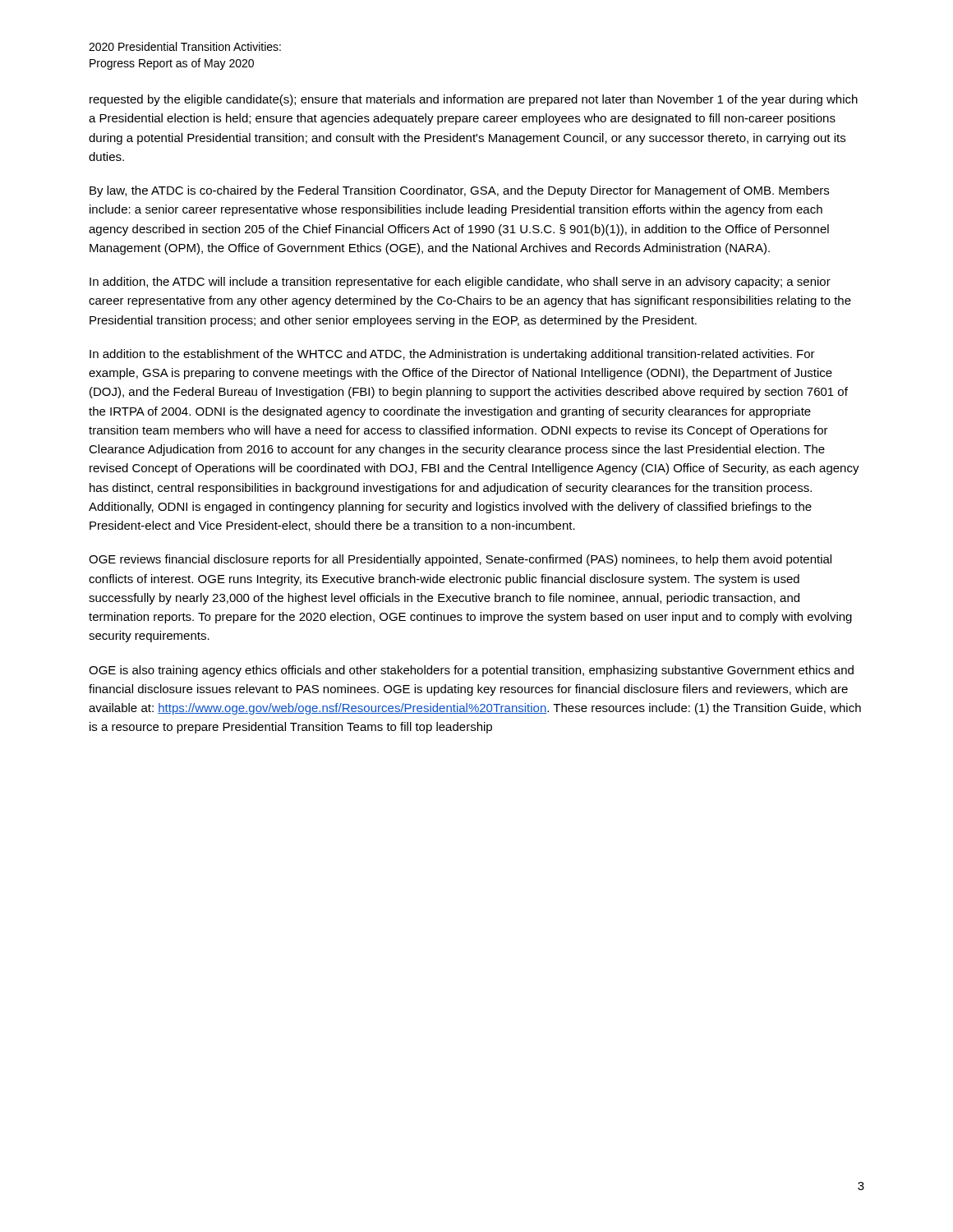Click the passage that begins "requested by the eligible candidate(s); ensure that materials"

(473, 128)
